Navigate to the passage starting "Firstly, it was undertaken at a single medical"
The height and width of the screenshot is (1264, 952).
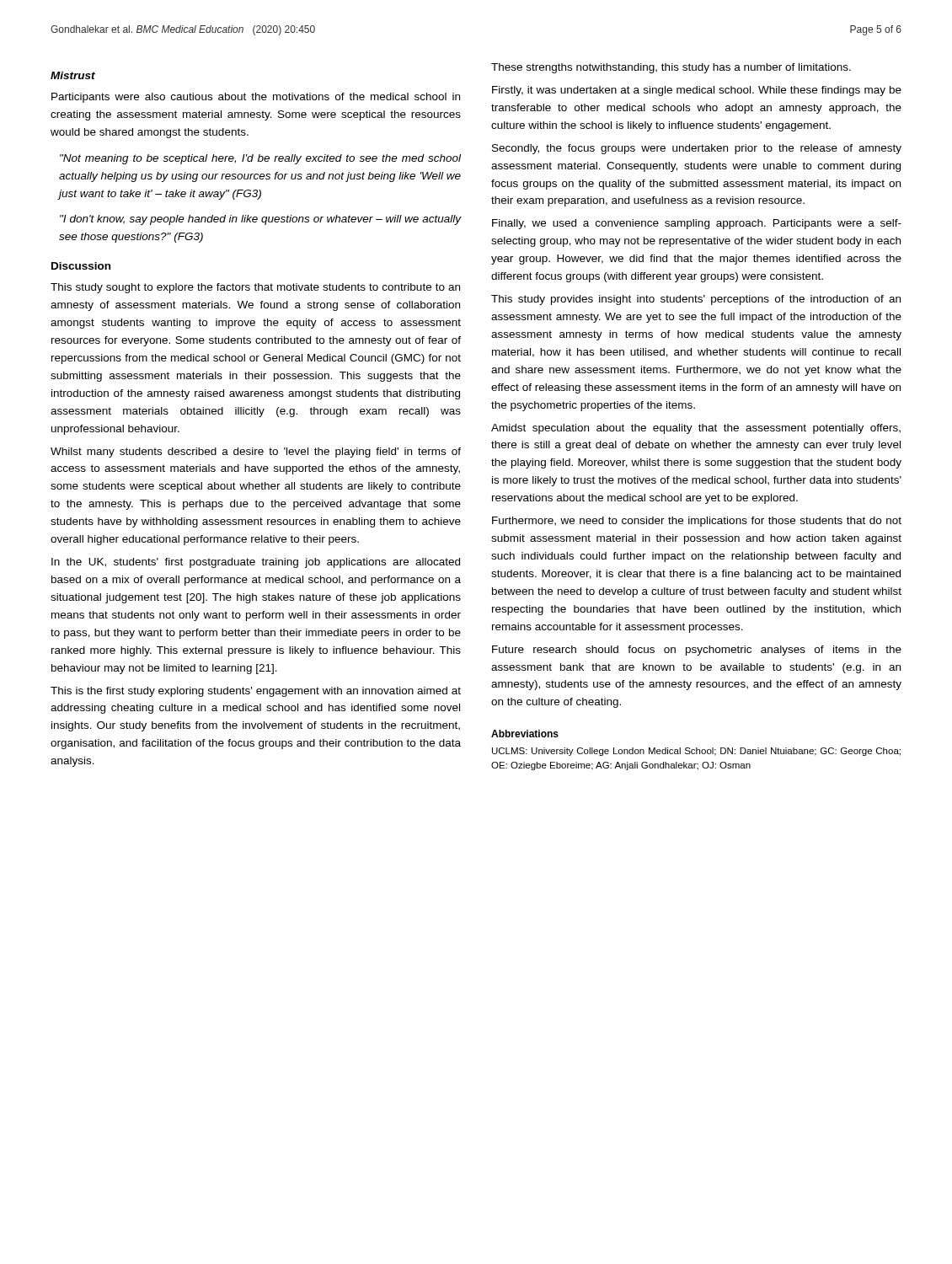[696, 108]
